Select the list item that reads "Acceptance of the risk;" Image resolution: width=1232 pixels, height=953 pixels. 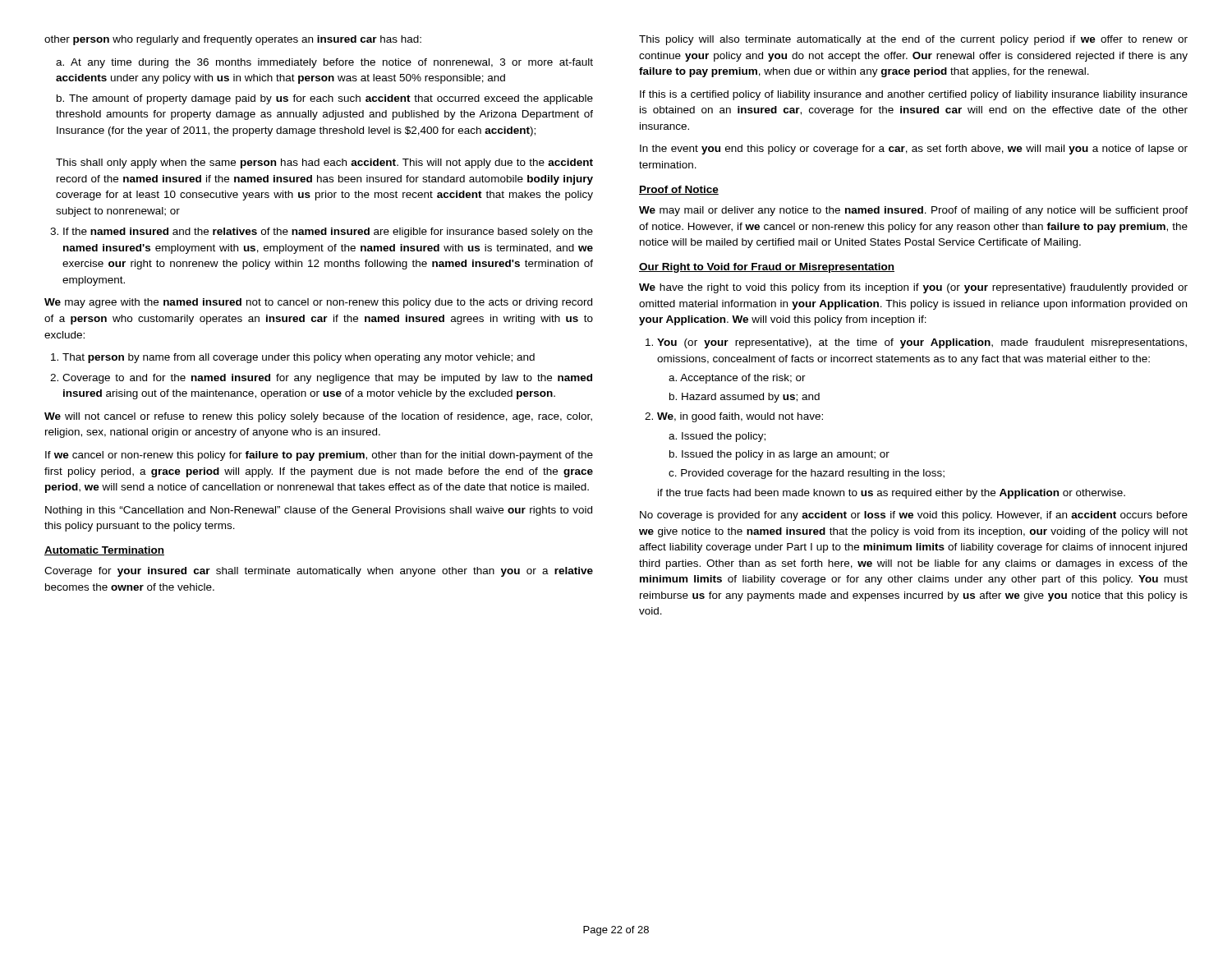coord(743,378)
